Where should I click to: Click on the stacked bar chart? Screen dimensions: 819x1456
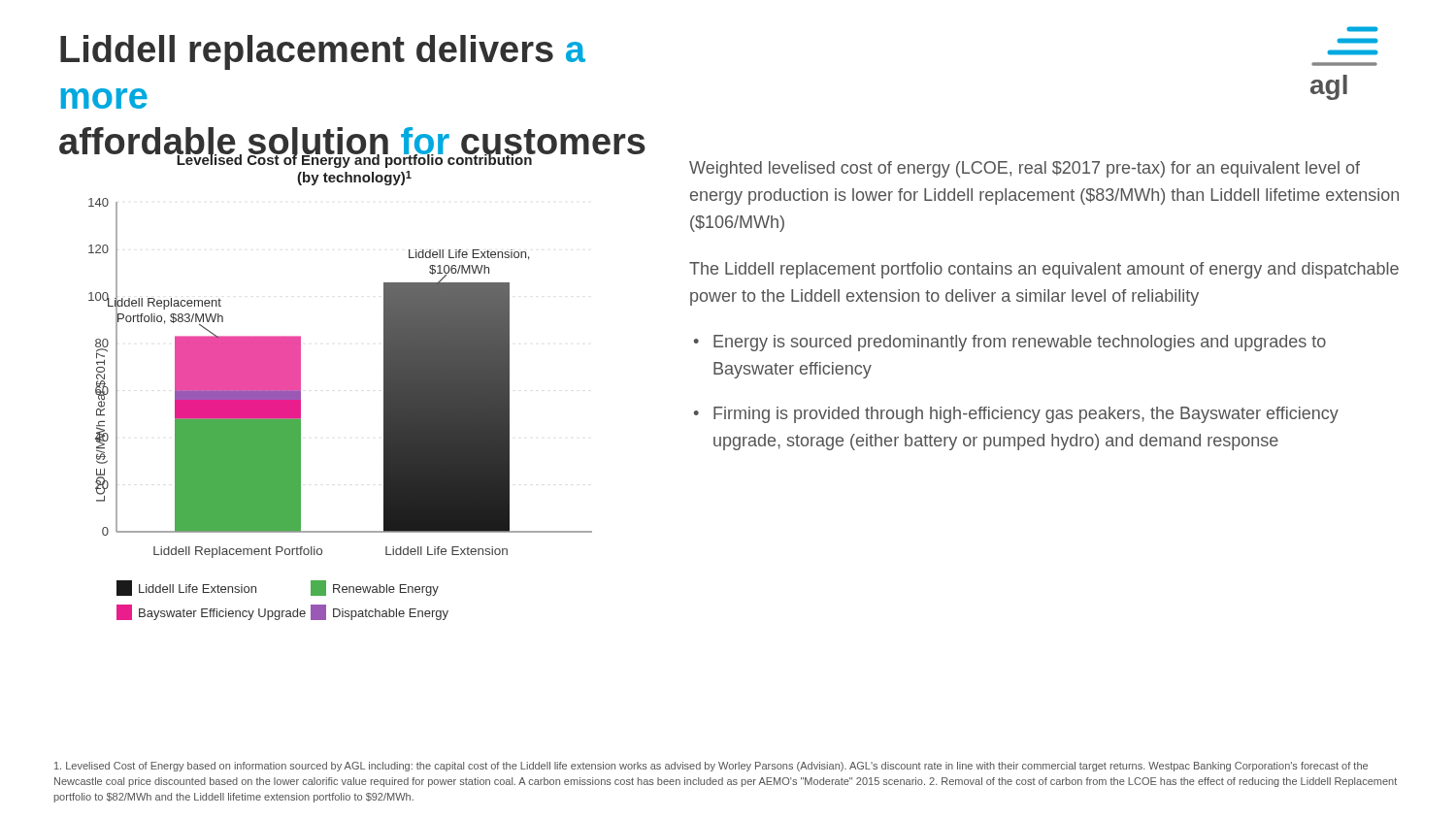click(354, 401)
